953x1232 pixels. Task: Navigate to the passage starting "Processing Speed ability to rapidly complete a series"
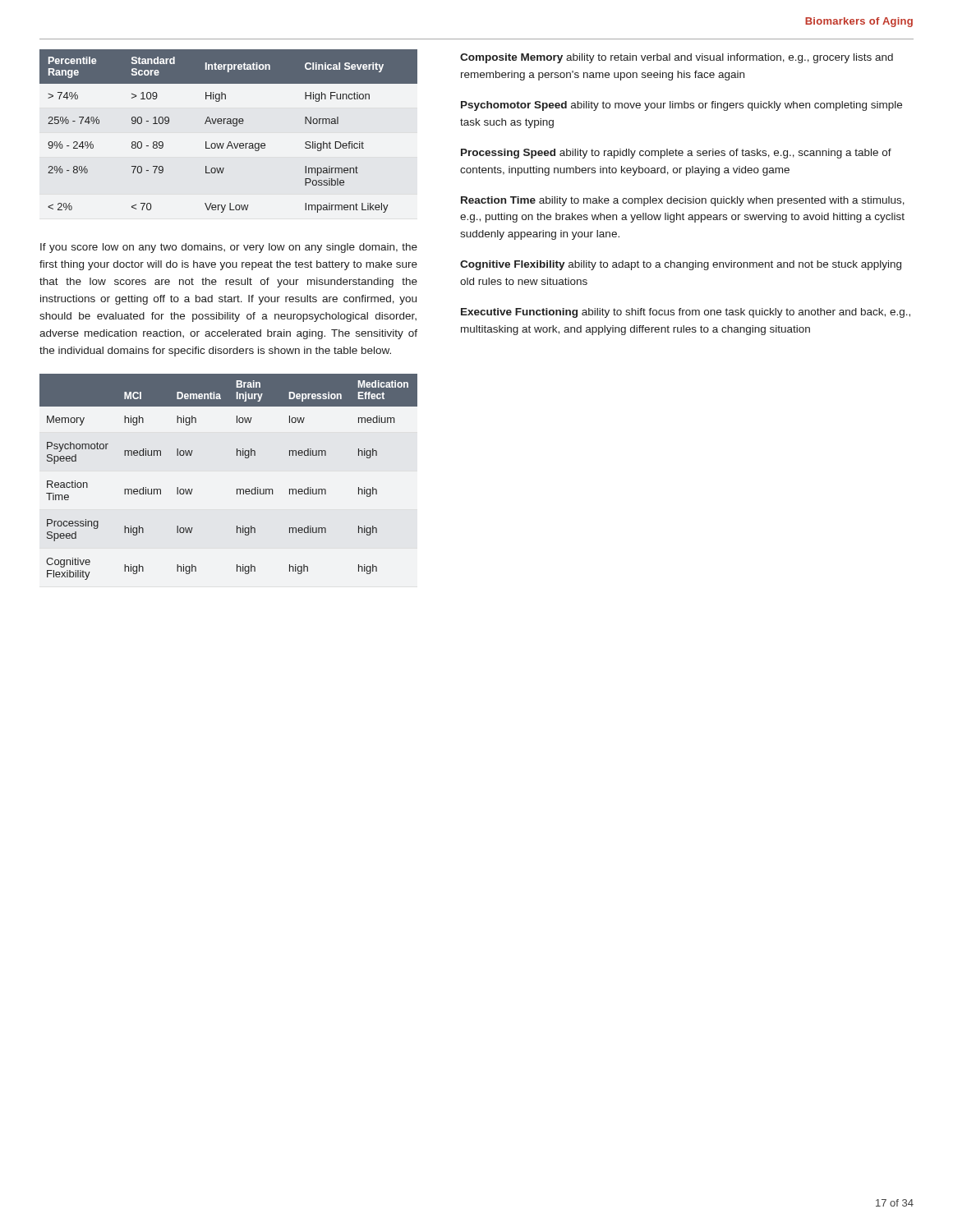[x=676, y=161]
